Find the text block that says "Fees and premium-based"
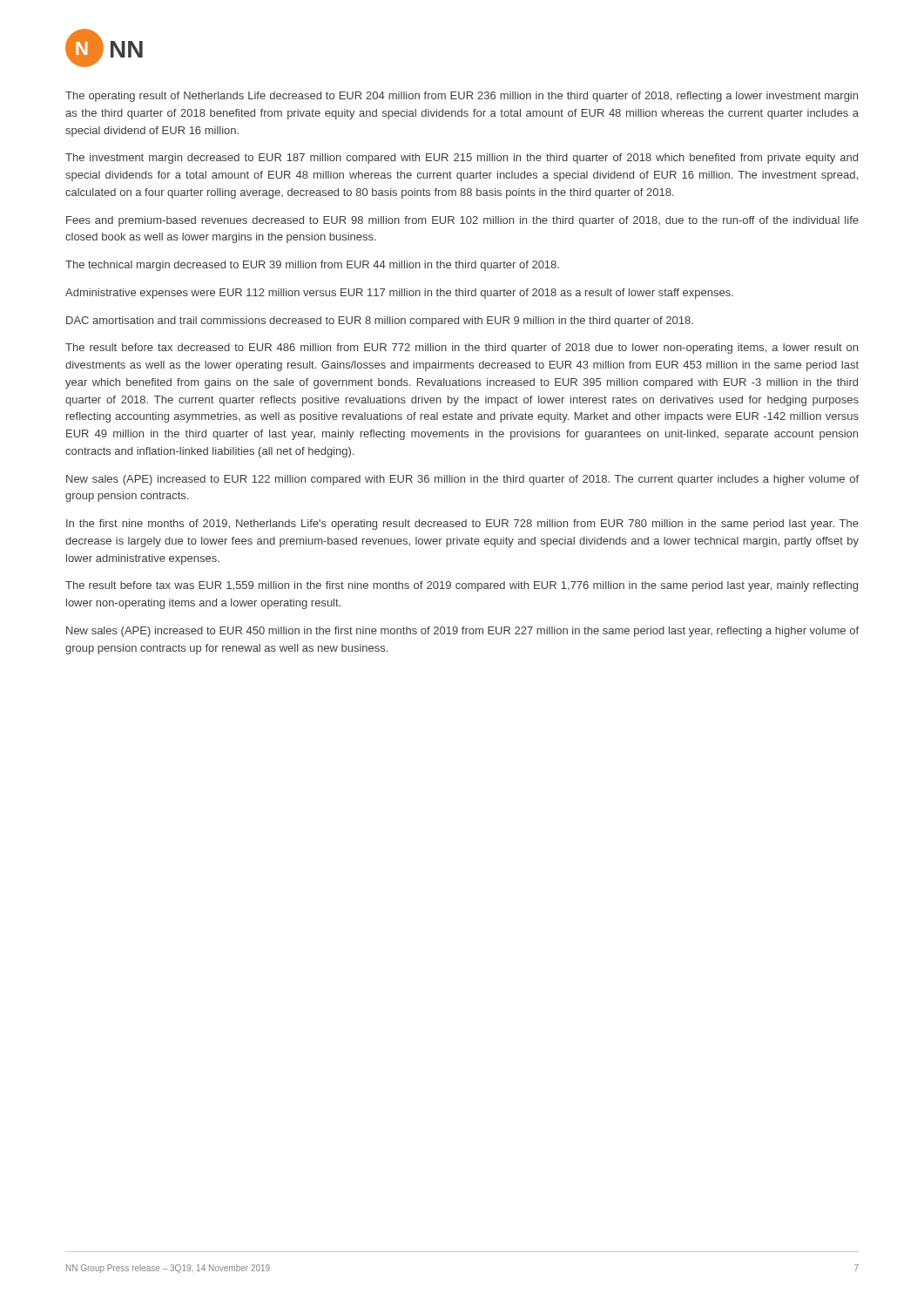This screenshot has height=1307, width=924. pyautogui.click(x=462, y=229)
